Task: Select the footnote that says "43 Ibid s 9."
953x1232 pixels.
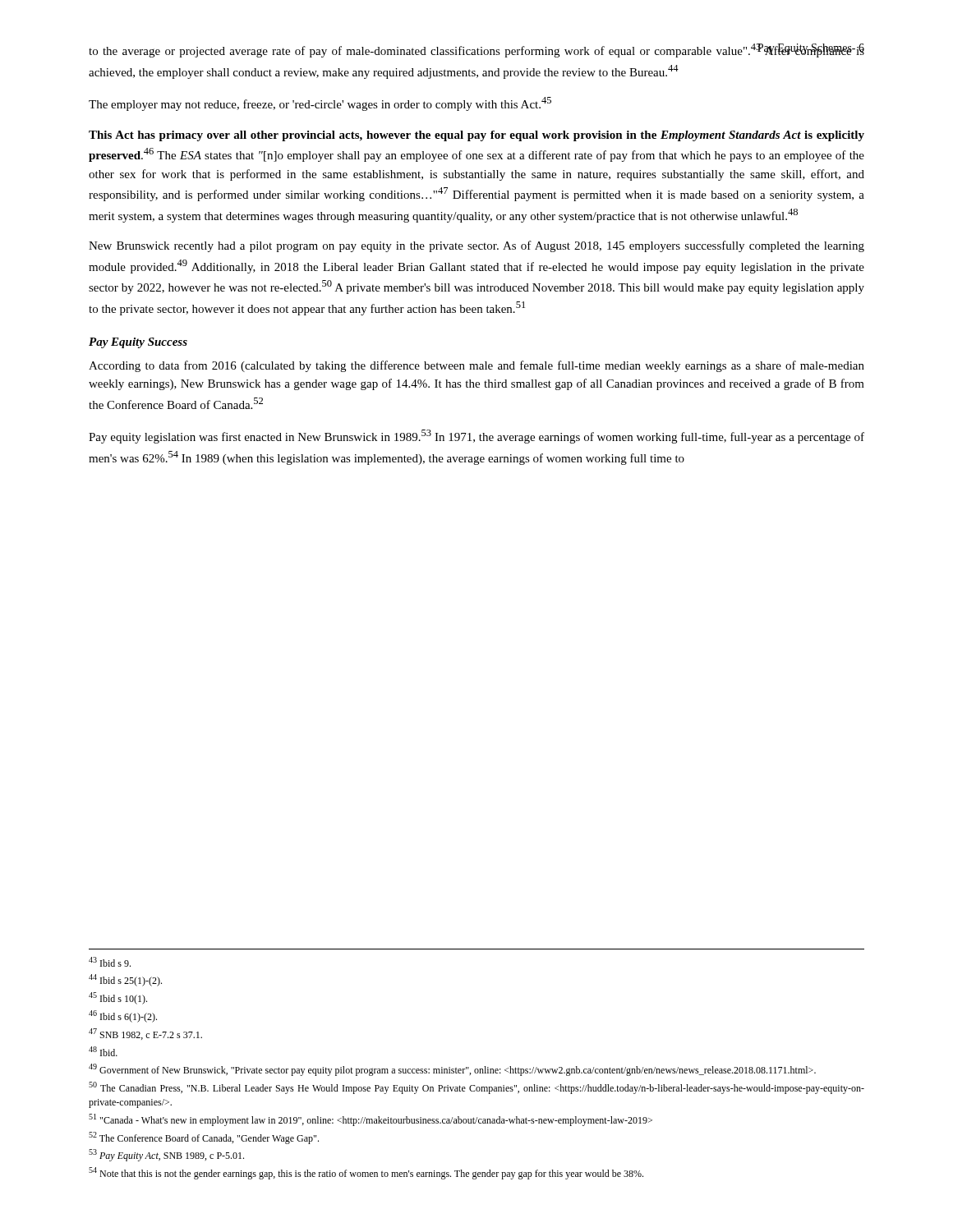Action: [110, 962]
